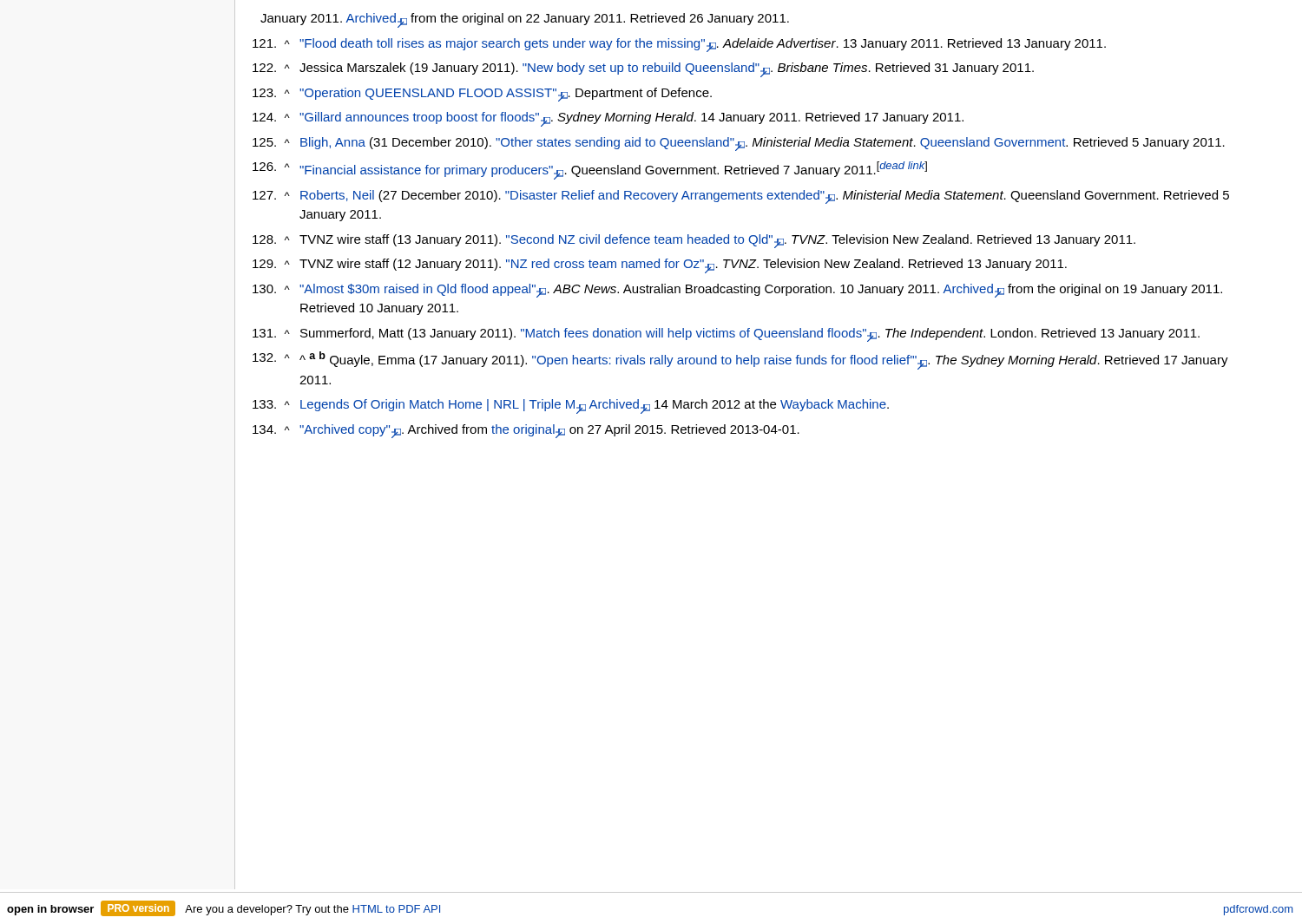
Task: Find the block on this page that starts "126. ^ "Financial assistance for primary"
Action: click(x=755, y=169)
